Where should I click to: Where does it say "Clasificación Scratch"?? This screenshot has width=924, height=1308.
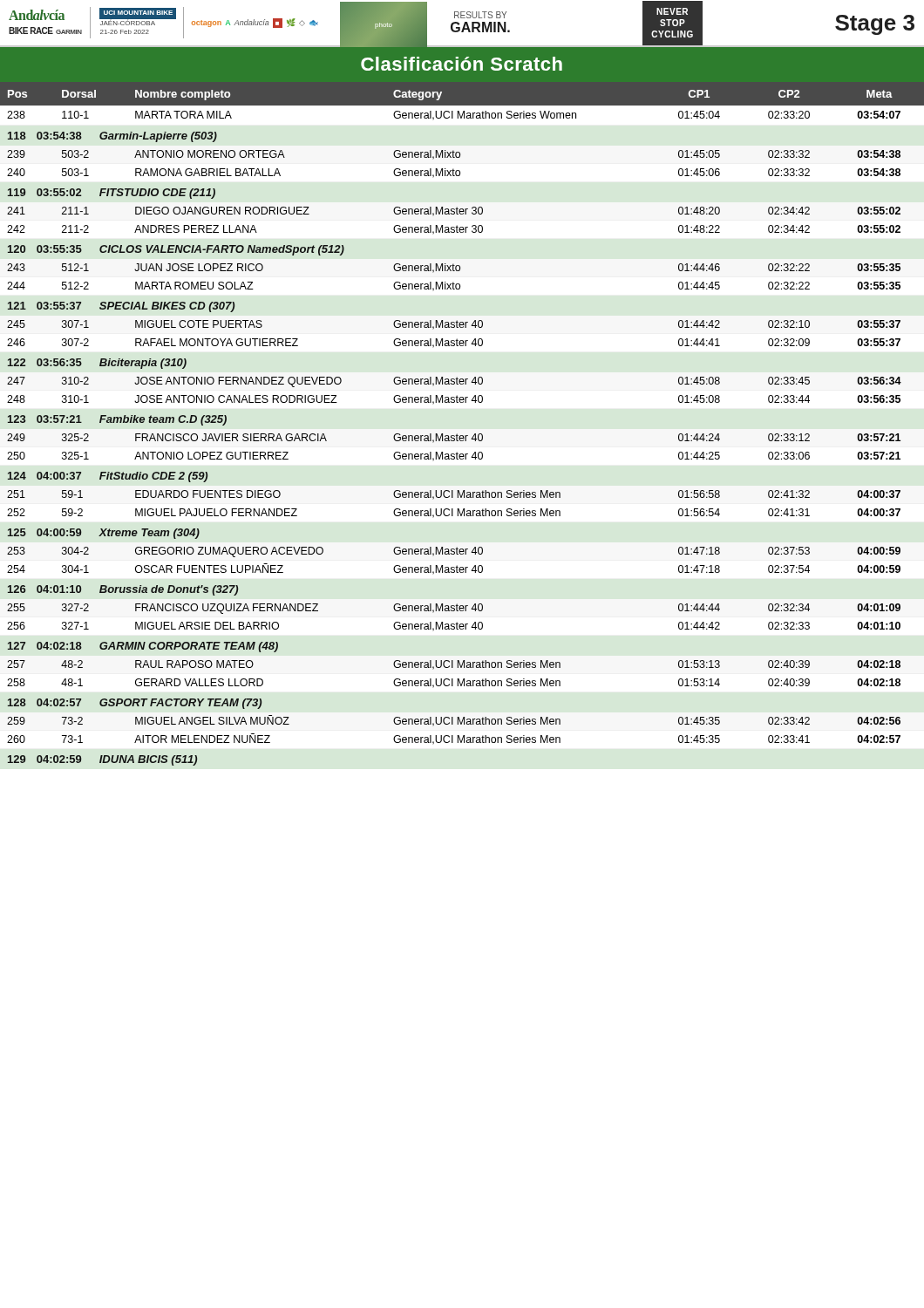462,64
